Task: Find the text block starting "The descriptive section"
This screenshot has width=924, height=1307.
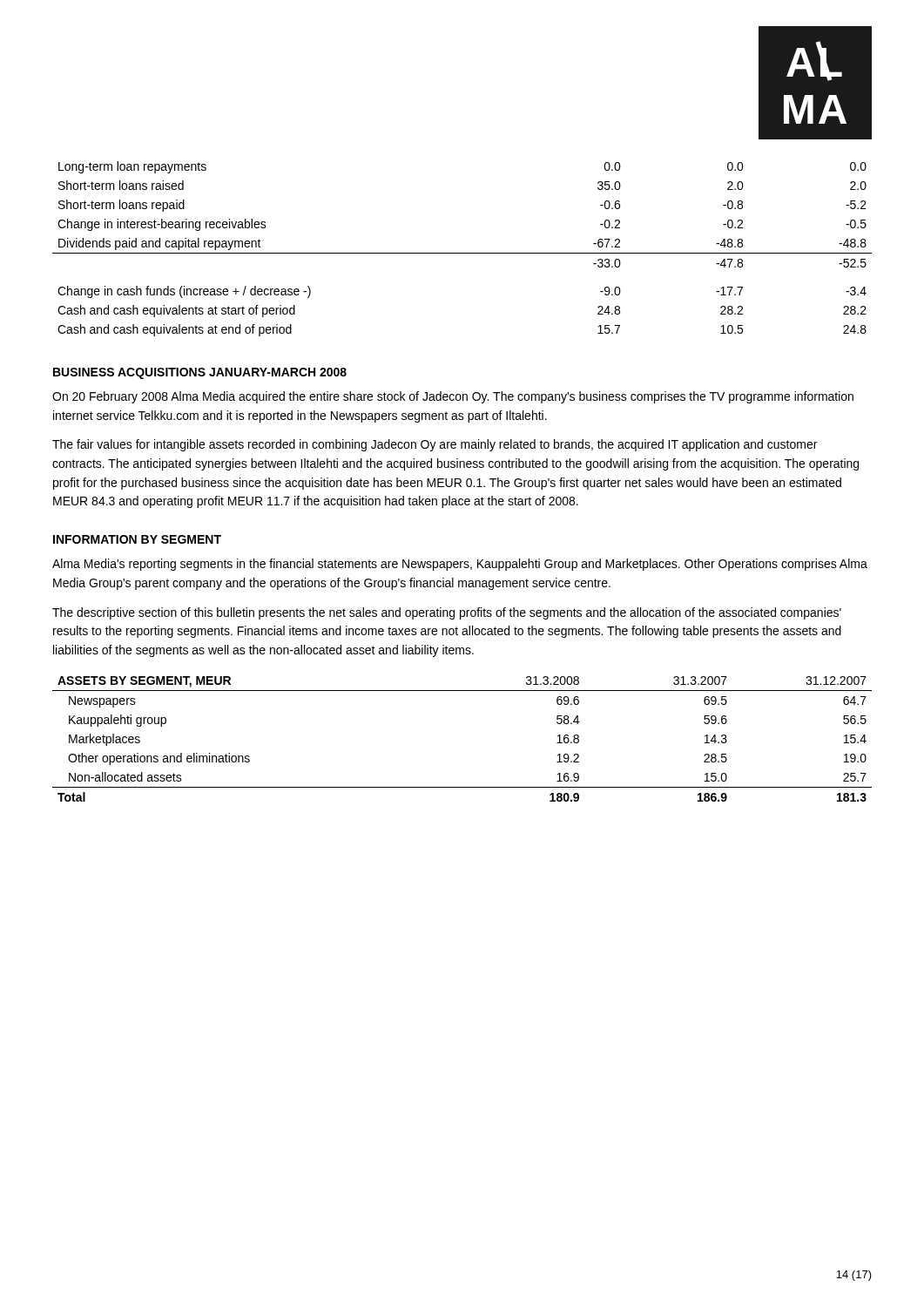Action: pos(447,631)
